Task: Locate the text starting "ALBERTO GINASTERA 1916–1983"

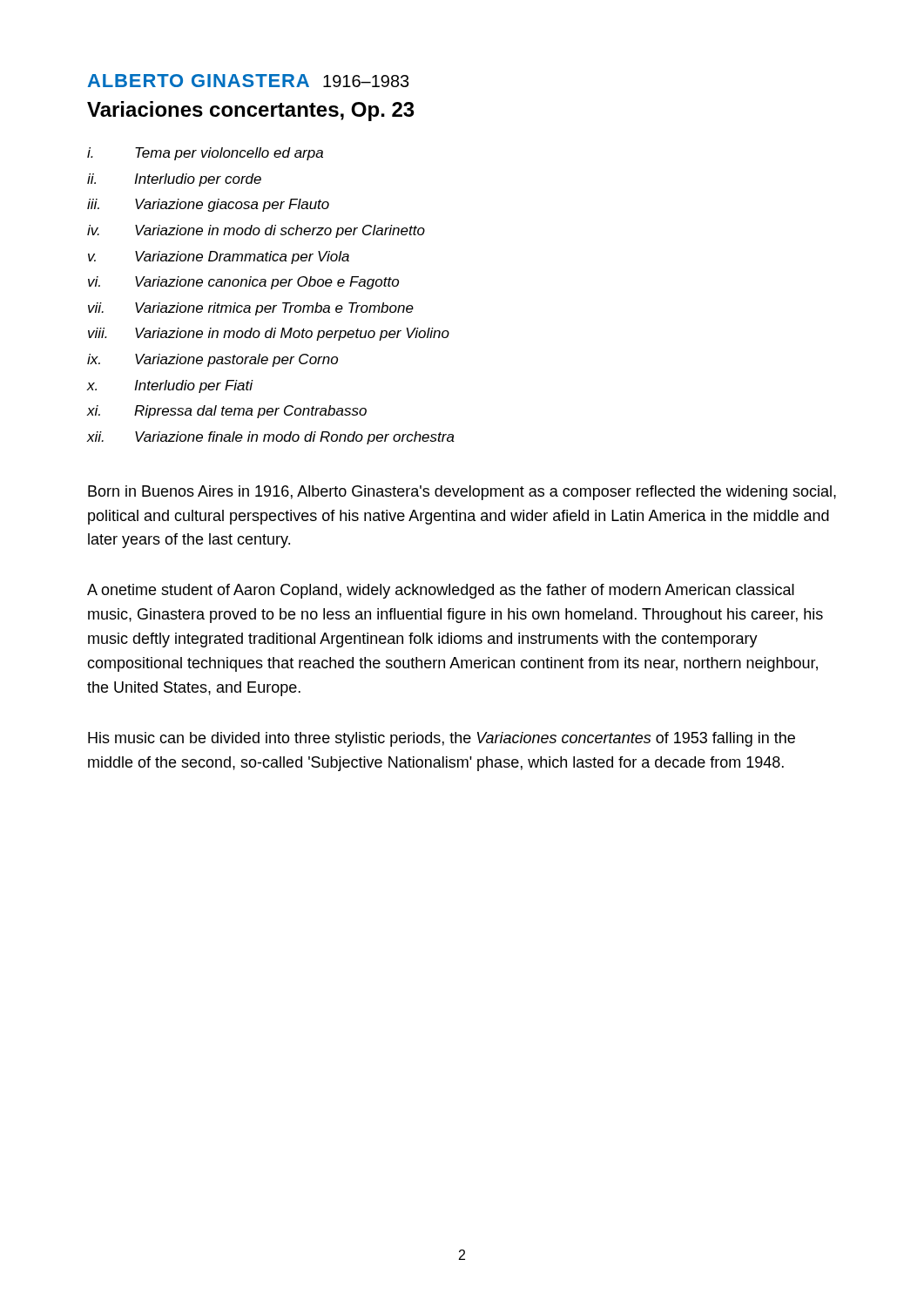Action: point(248,81)
